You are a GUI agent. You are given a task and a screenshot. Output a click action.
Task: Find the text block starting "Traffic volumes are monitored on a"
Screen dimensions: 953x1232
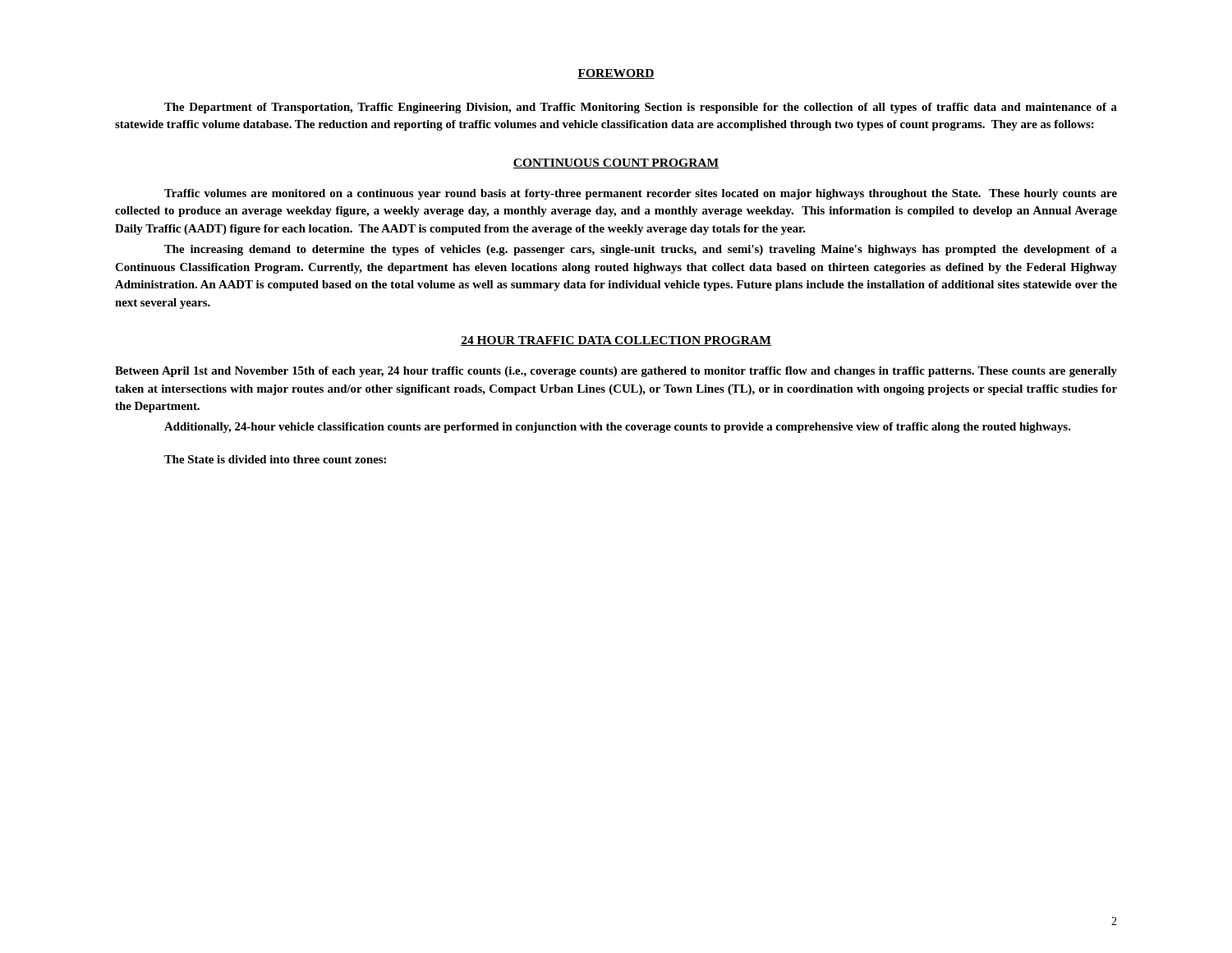click(x=616, y=211)
